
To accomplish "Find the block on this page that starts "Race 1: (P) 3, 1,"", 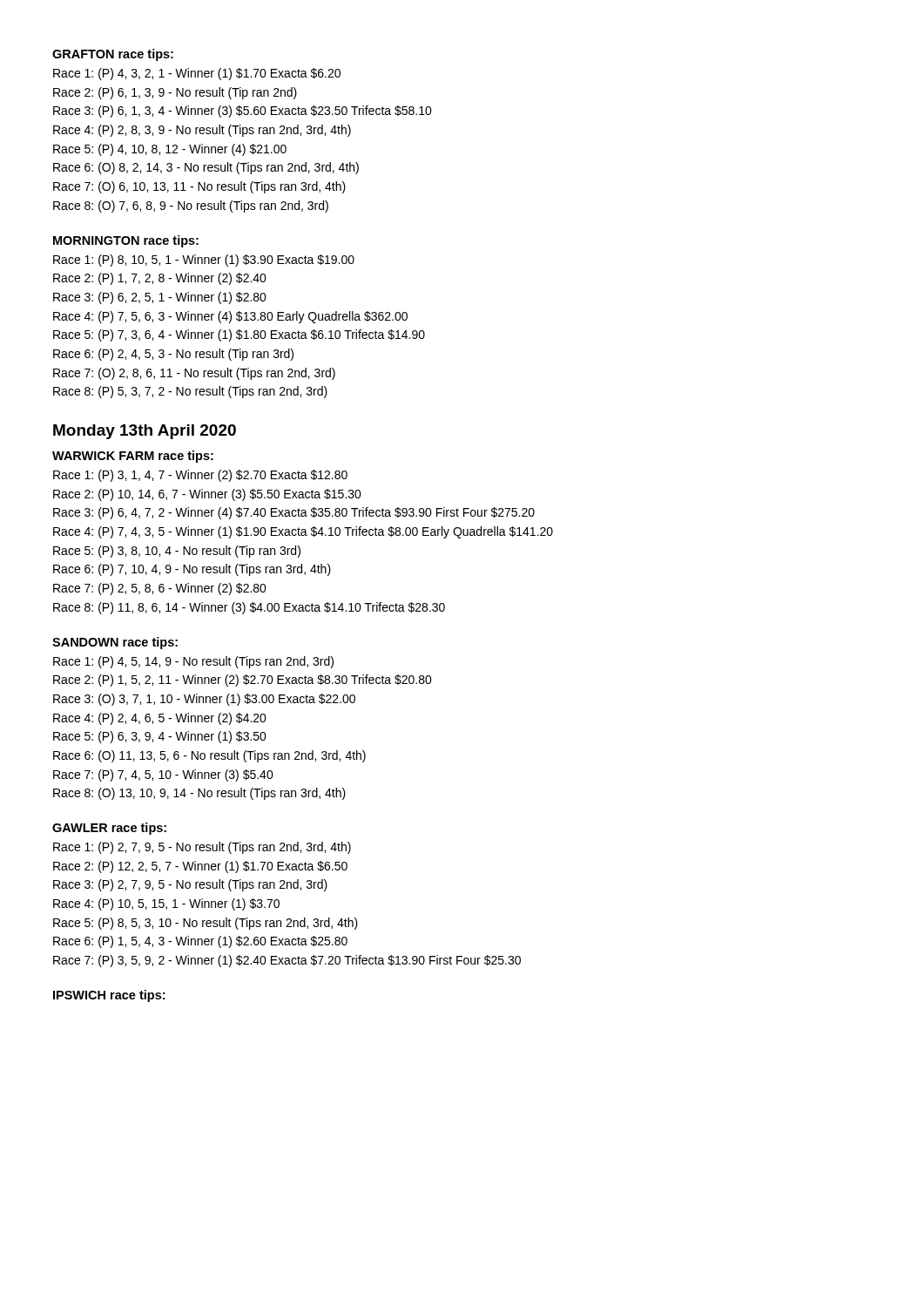I will point(200,475).
